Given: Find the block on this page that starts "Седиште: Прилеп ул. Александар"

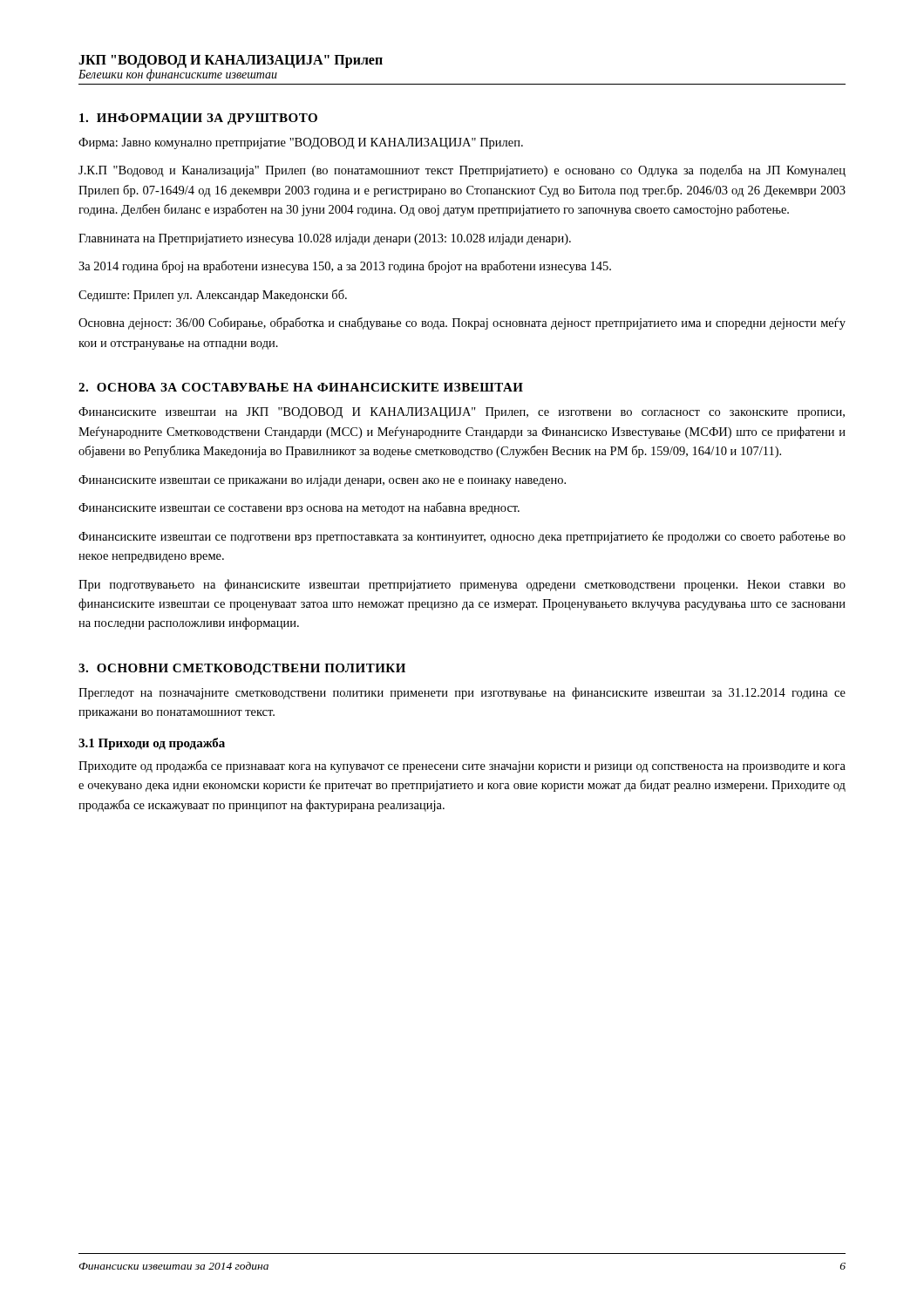Looking at the screenshot, I should point(213,295).
